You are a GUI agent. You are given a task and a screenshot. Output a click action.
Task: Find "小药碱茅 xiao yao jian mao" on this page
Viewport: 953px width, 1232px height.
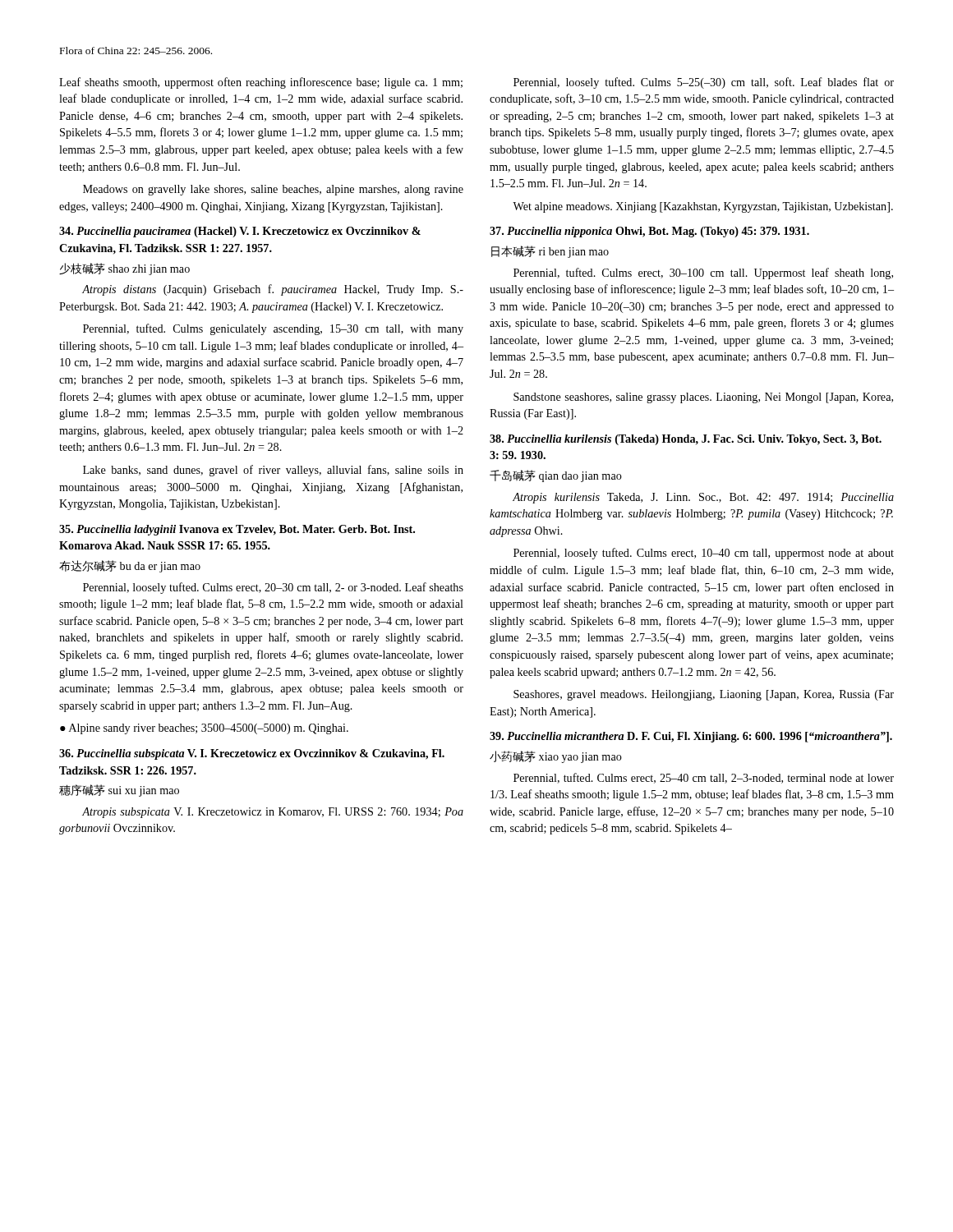pyautogui.click(x=556, y=756)
